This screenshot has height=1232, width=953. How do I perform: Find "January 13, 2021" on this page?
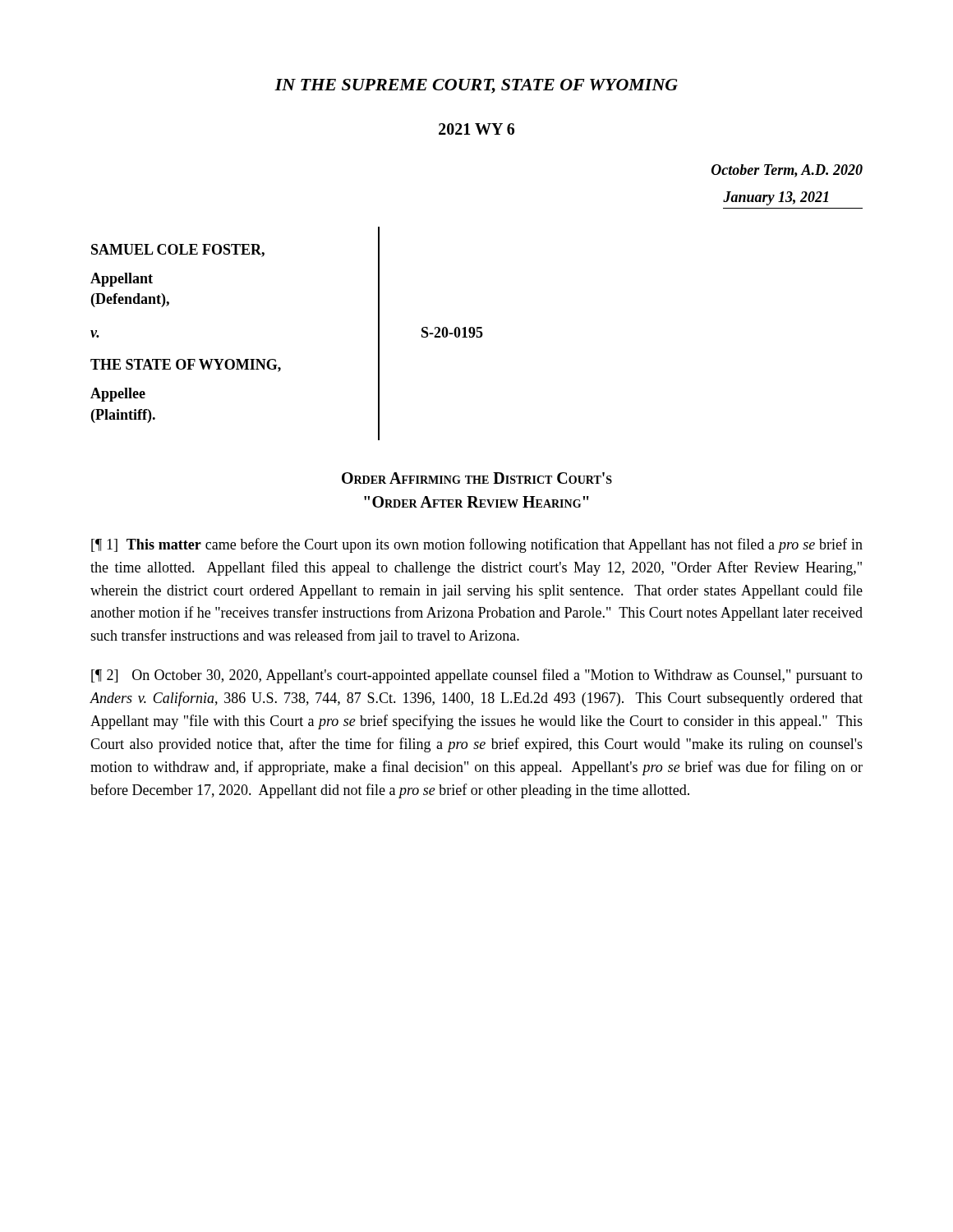click(793, 199)
